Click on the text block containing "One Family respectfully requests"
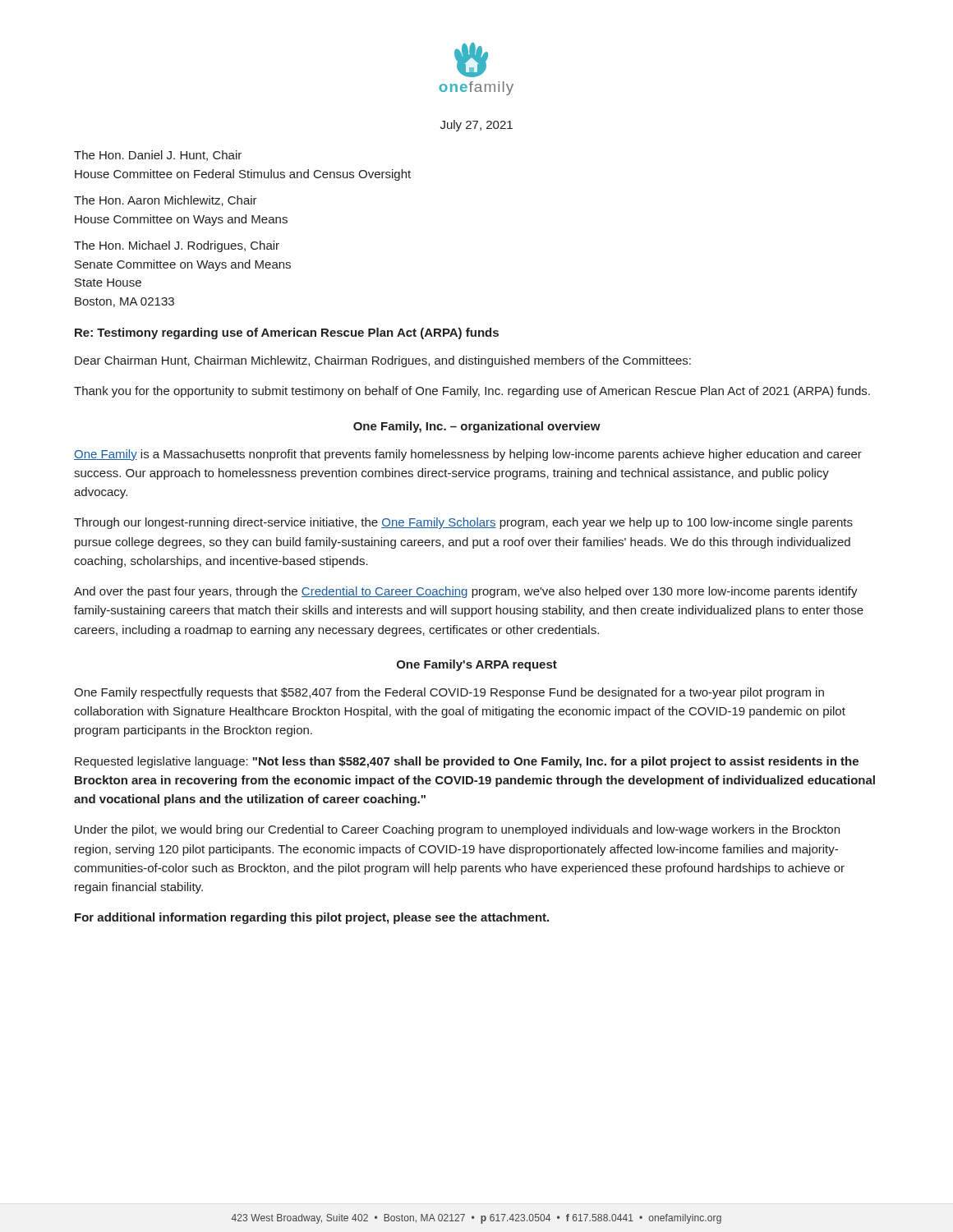 460,711
